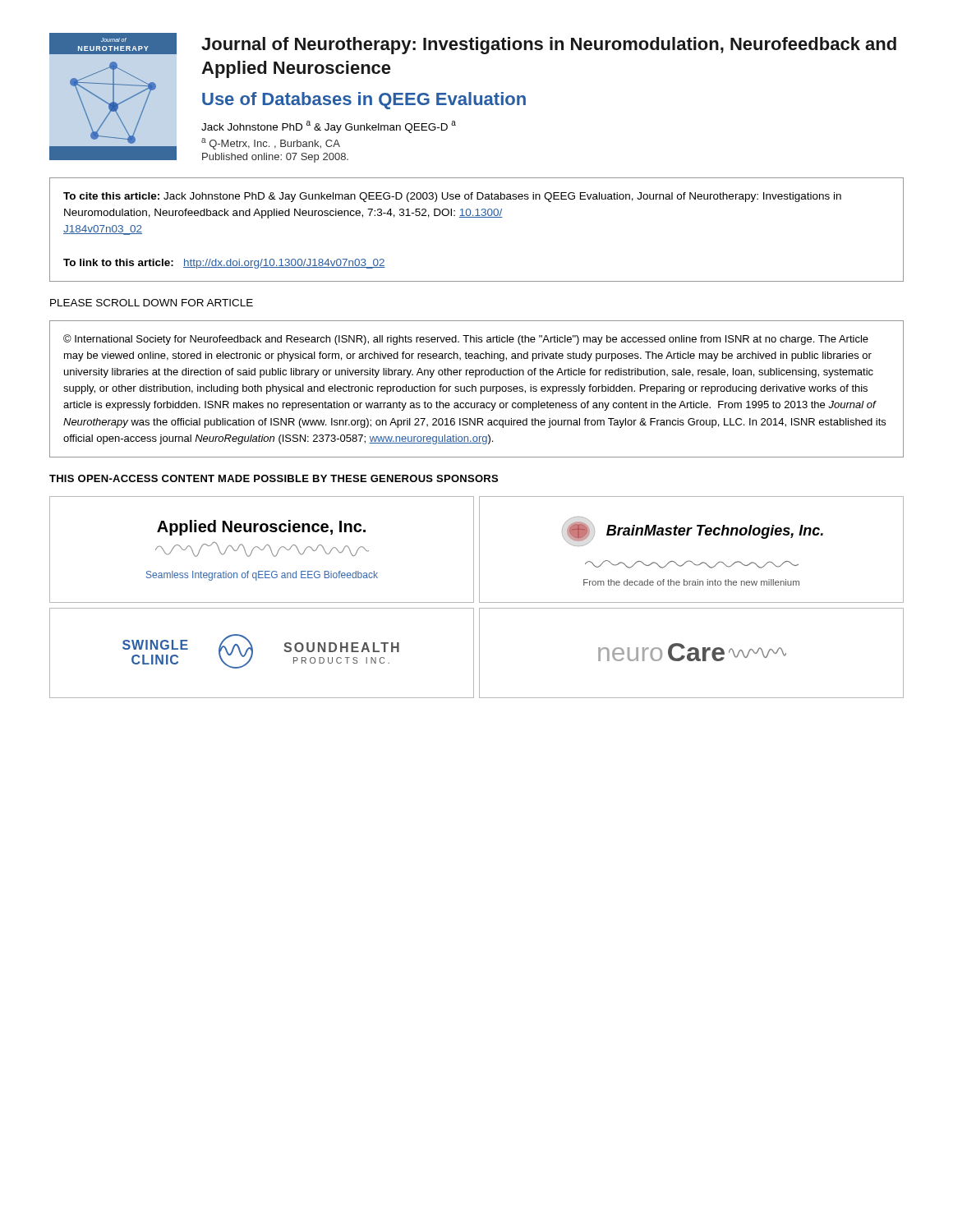Viewport: 953px width, 1232px height.
Task: Select the text block that says "a Q-Metrx, Inc. , Burbank, CA"
Action: tap(275, 149)
